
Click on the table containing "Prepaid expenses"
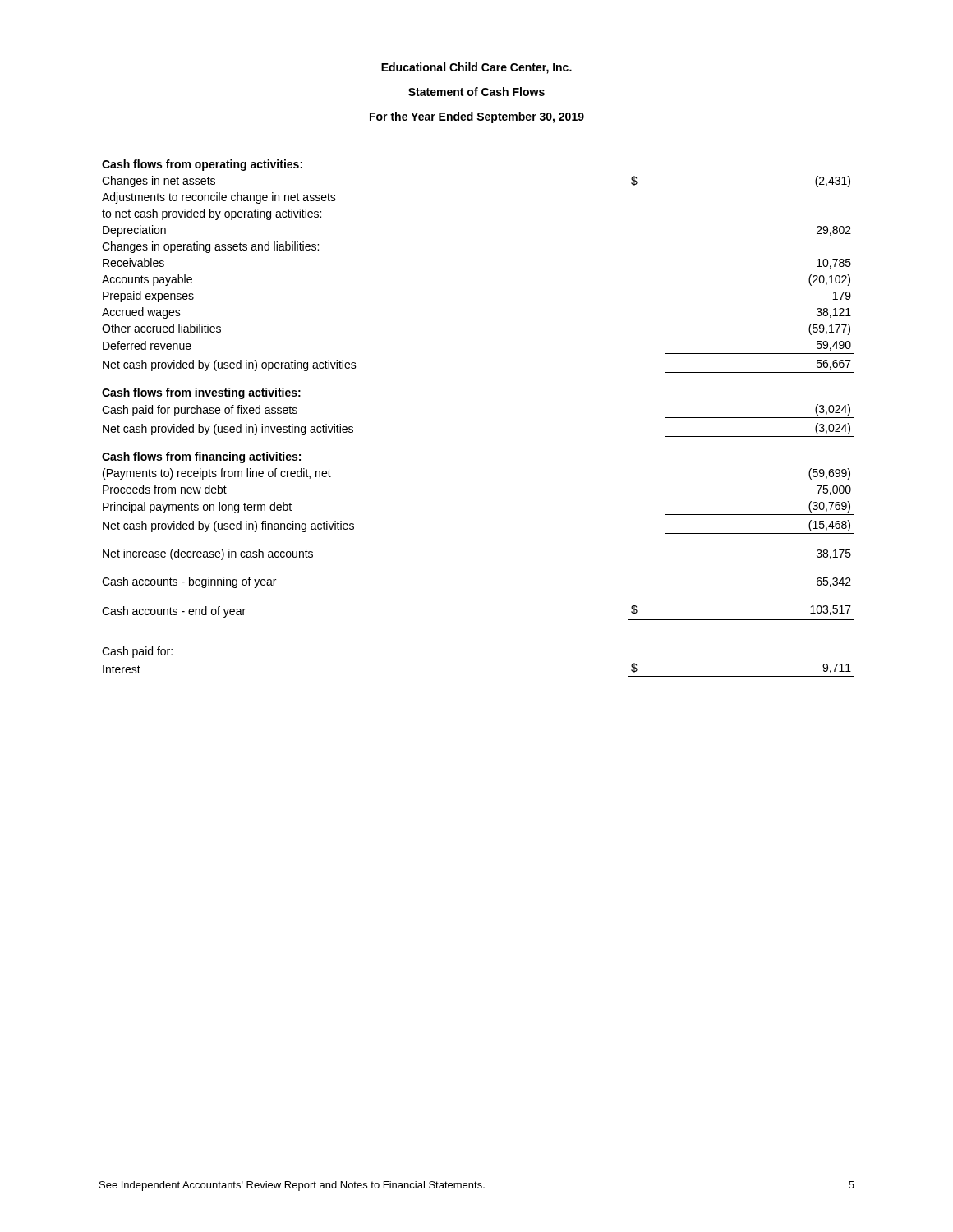point(476,417)
